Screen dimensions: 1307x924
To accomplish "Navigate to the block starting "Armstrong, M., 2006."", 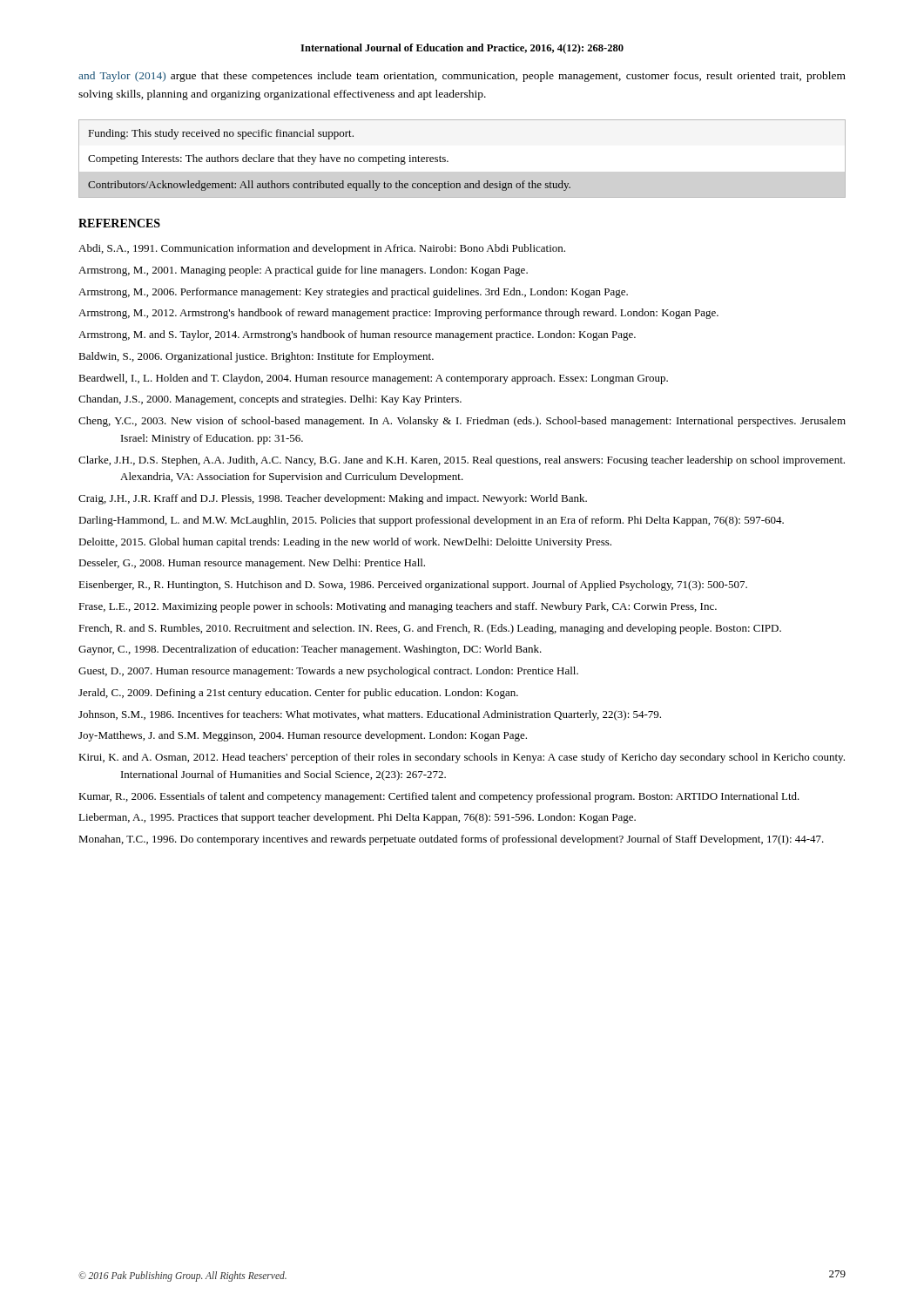I will pyautogui.click(x=353, y=291).
